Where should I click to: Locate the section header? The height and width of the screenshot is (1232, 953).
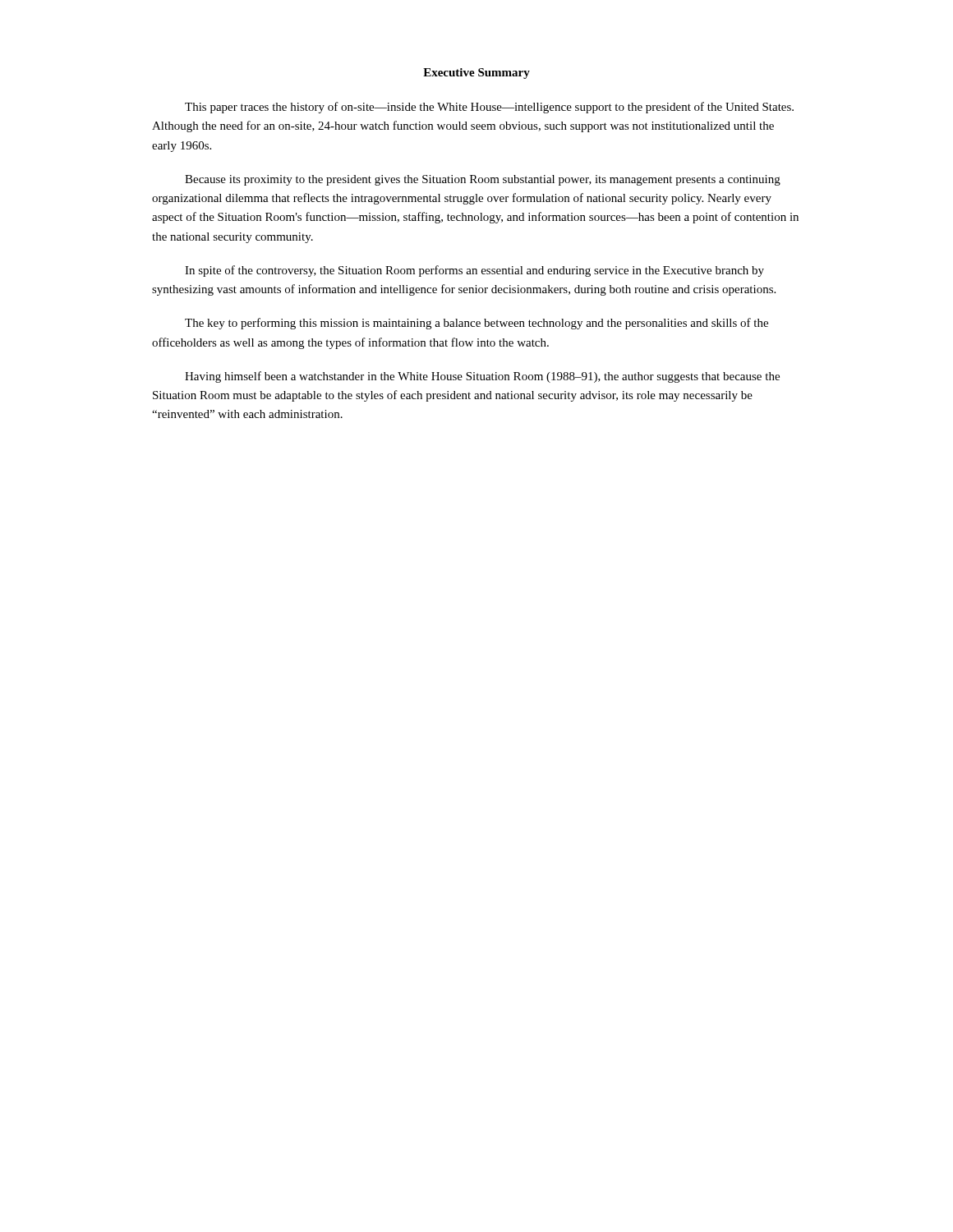(476, 72)
